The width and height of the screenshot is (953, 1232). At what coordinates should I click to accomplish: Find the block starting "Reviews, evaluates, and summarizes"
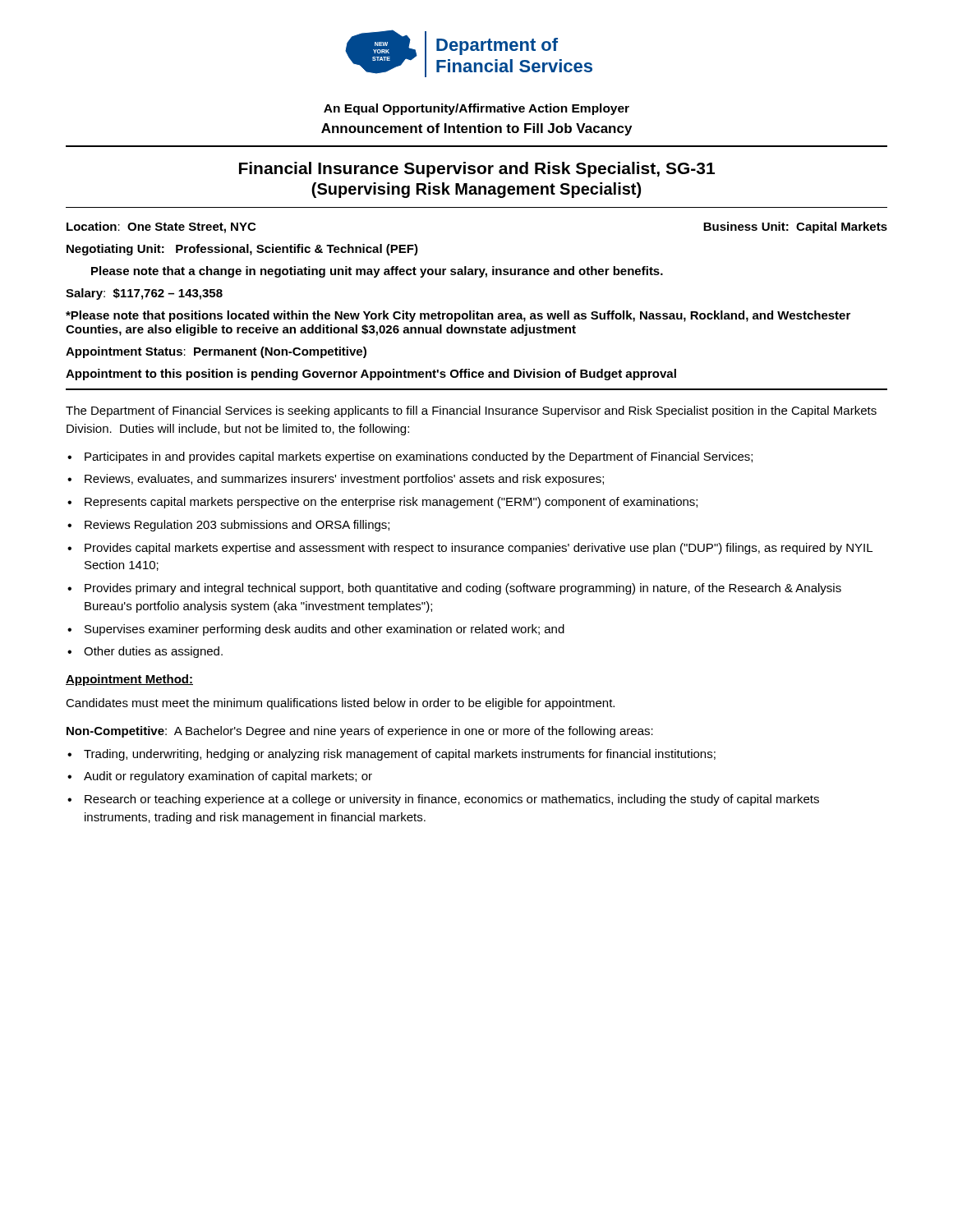click(344, 479)
